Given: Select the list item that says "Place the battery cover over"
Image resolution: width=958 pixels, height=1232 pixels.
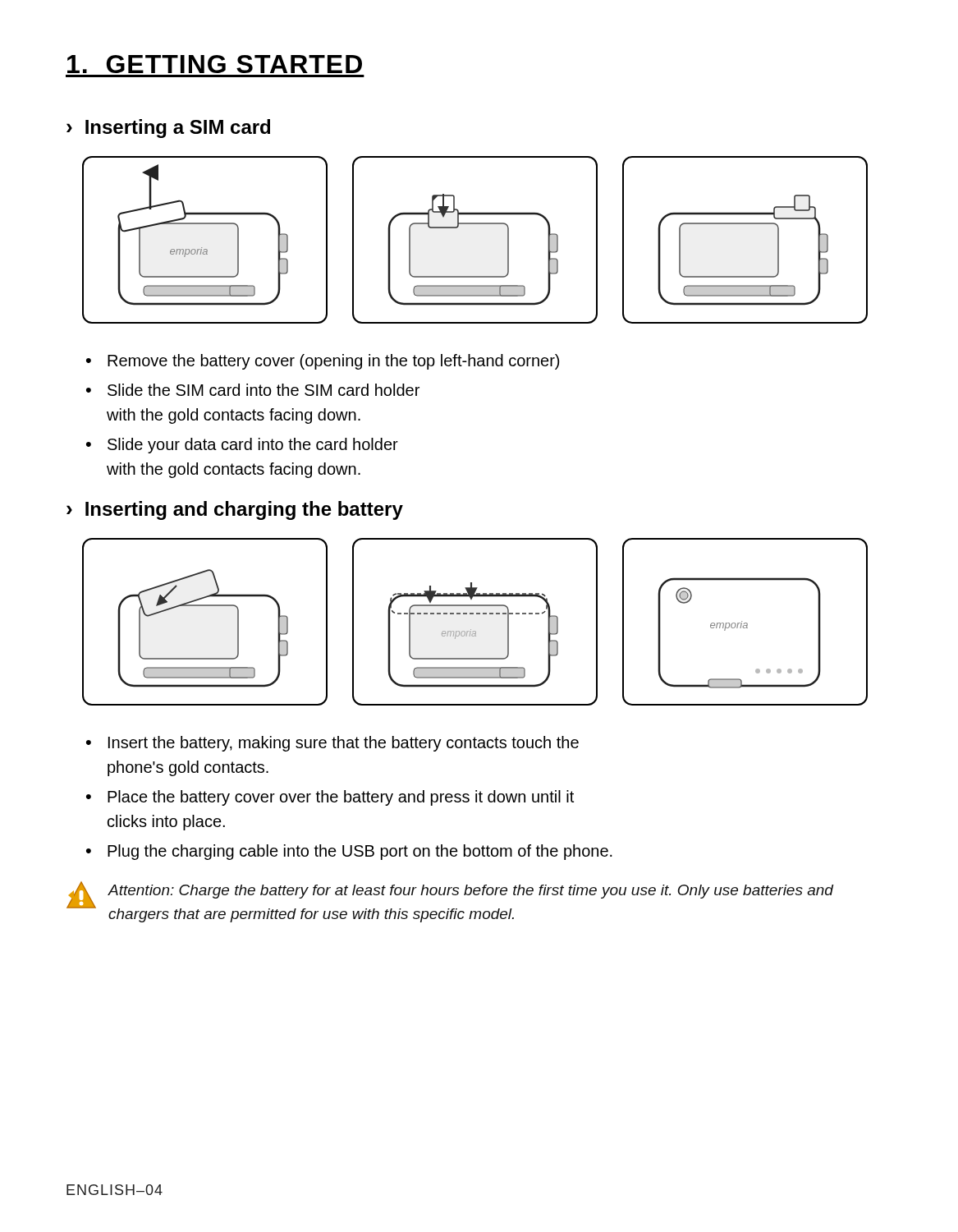Looking at the screenshot, I should (x=340, y=809).
